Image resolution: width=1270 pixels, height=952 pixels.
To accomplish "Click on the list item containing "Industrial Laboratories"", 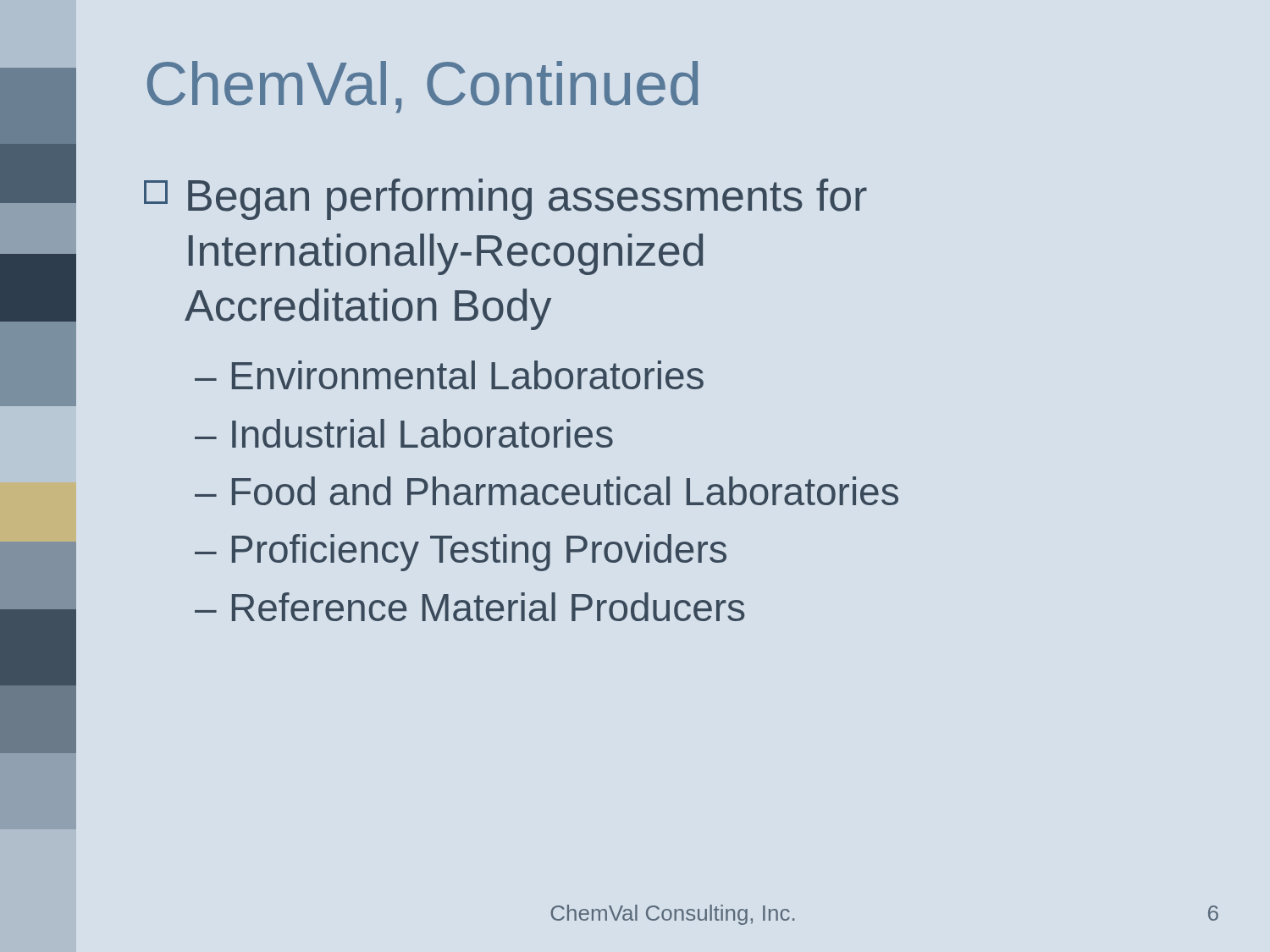I will click(x=421, y=434).
